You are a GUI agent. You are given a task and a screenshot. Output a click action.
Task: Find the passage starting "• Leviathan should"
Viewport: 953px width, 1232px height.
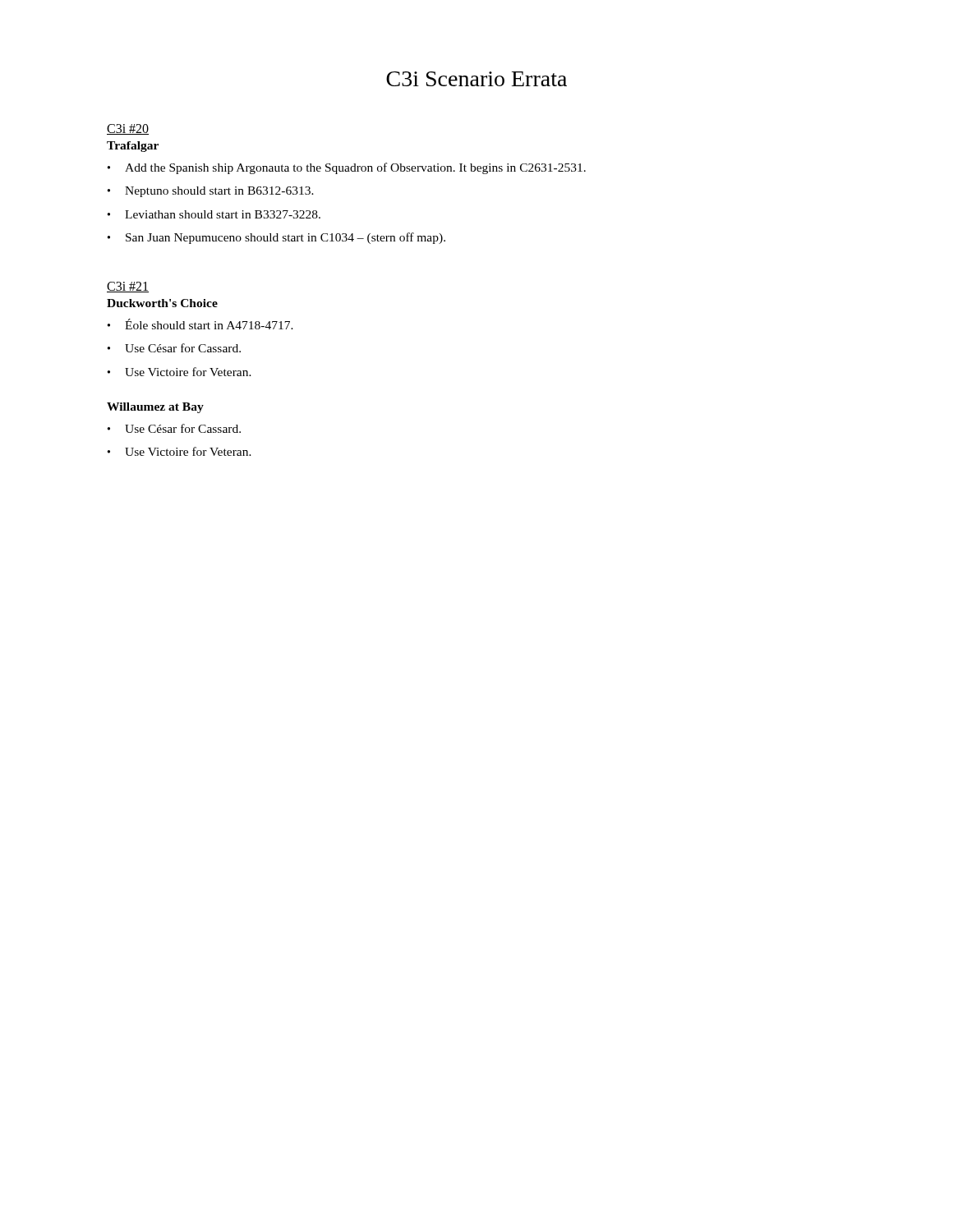point(214,214)
